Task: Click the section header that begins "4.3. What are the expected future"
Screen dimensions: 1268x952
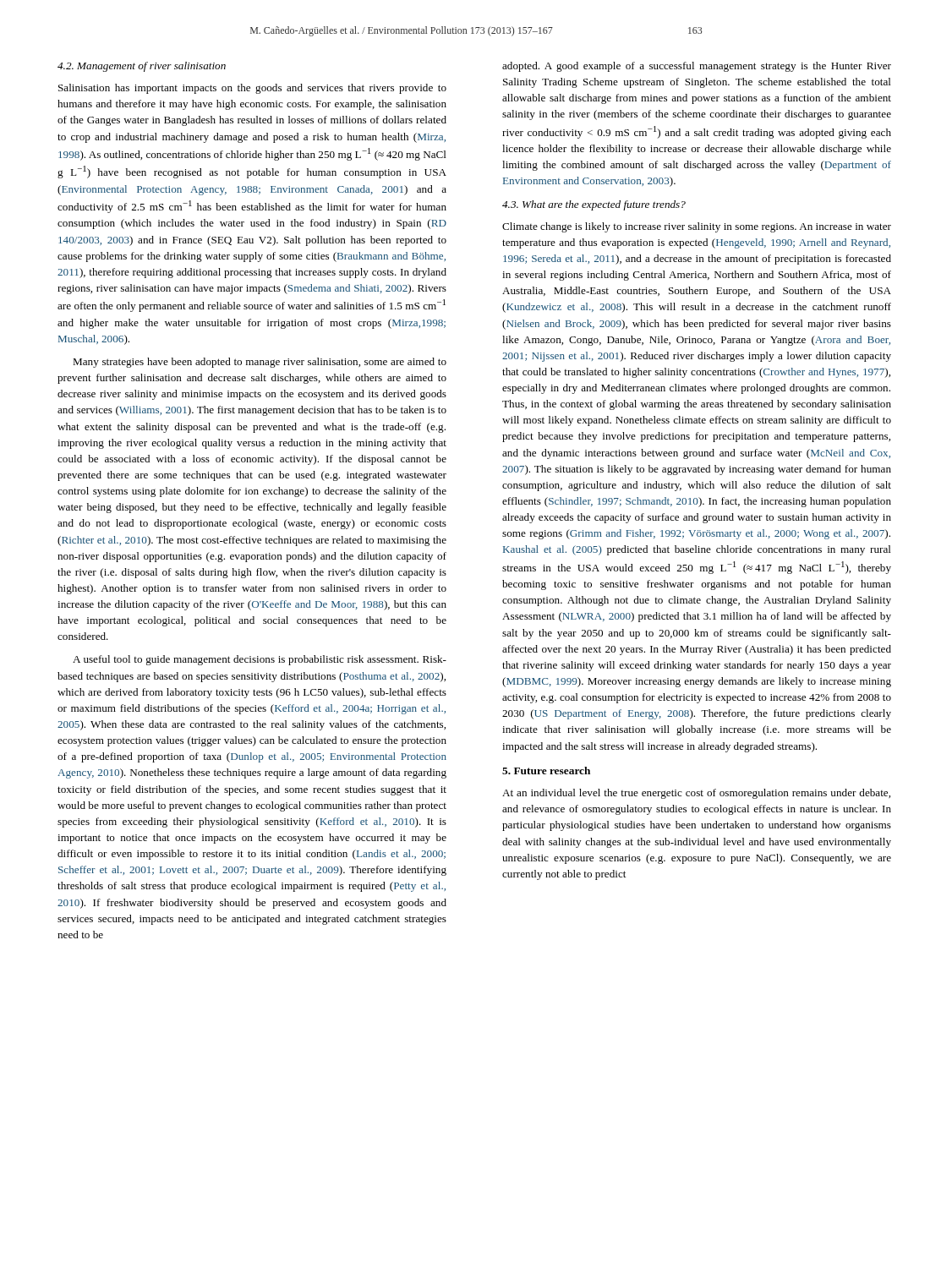Action: [x=594, y=204]
